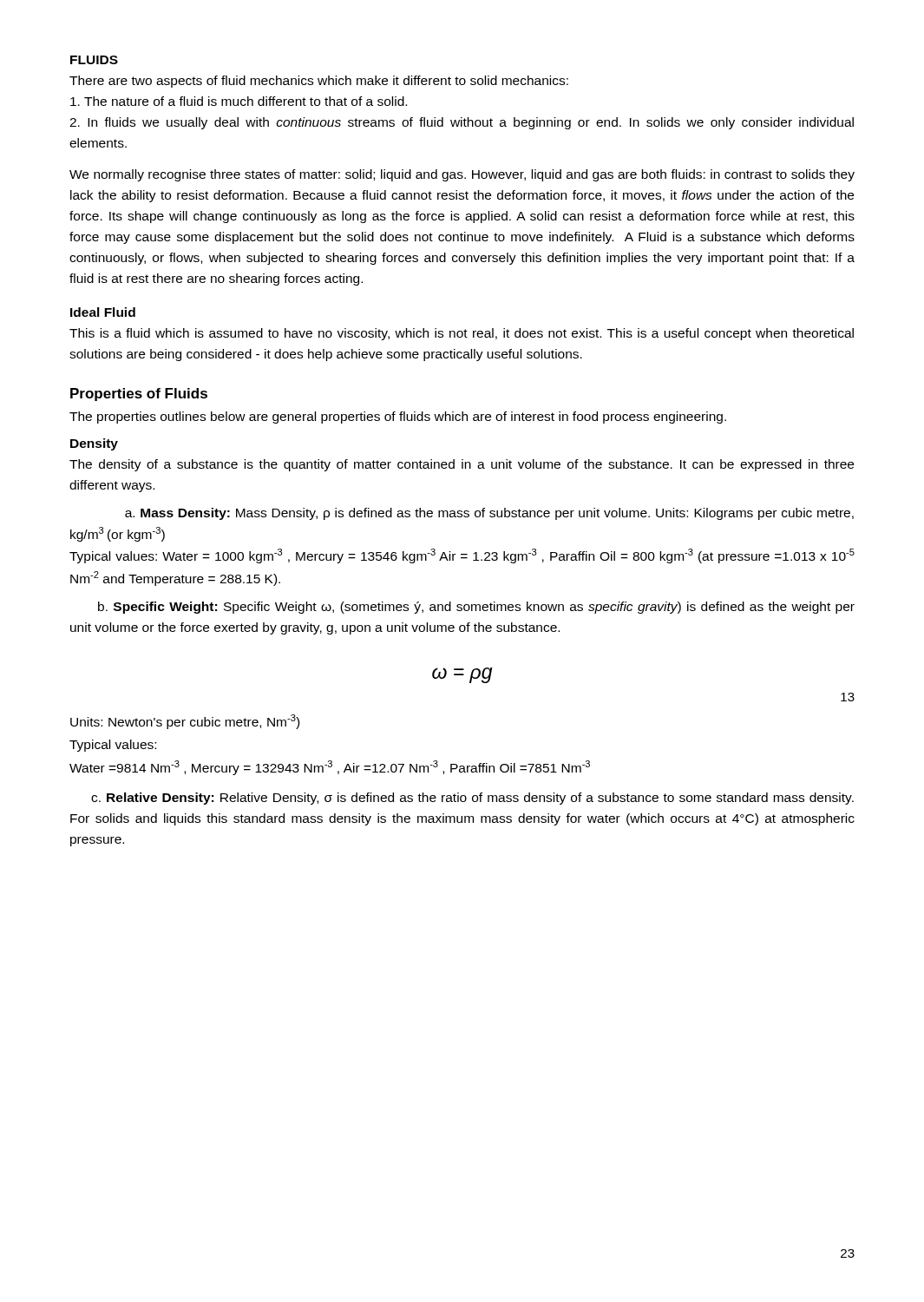Where is the passage that starts "c. Relative Density: Relative Density,"?
This screenshot has height=1302, width=924.
point(462,818)
